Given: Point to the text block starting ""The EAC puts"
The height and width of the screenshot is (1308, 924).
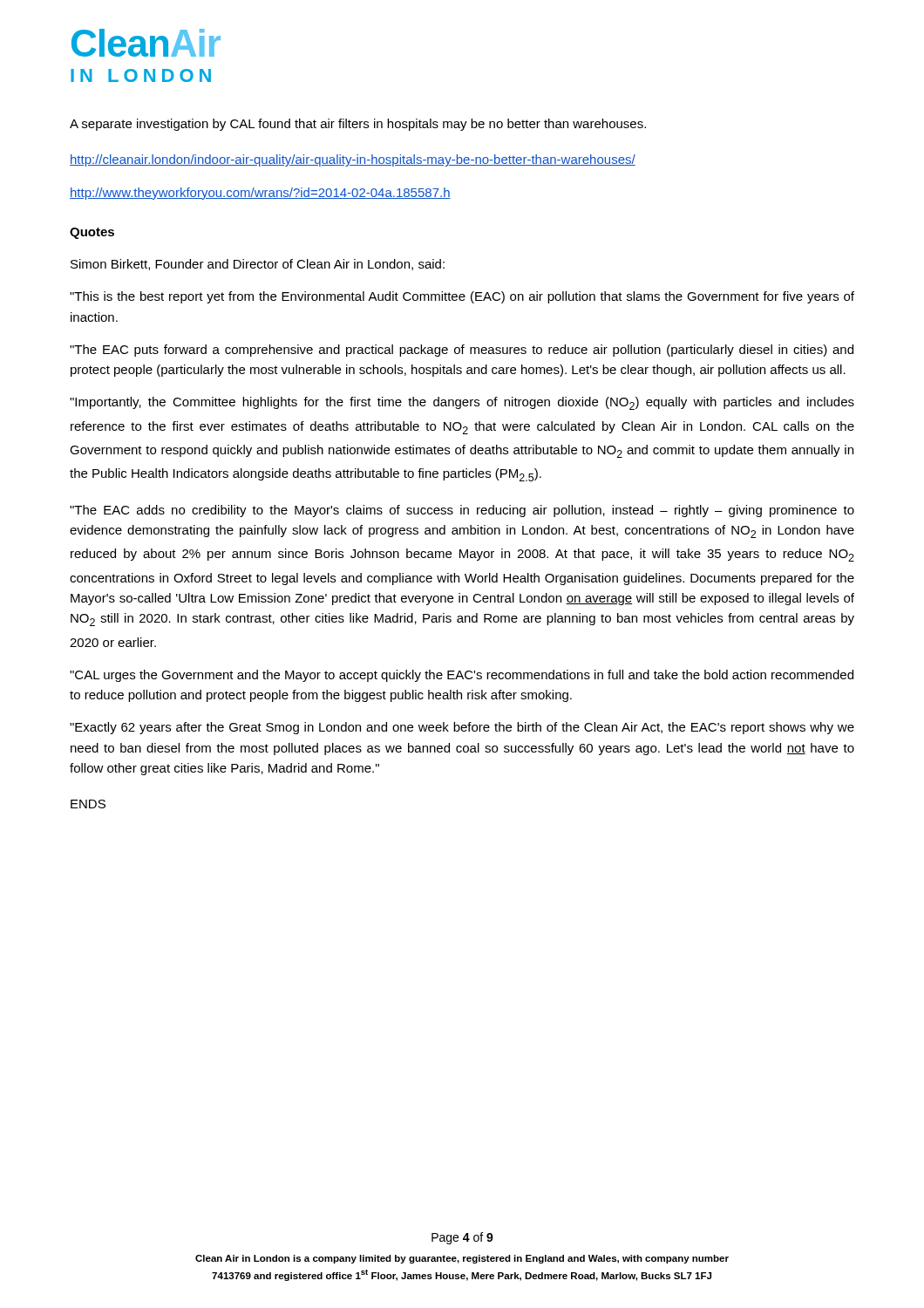Looking at the screenshot, I should pos(462,359).
